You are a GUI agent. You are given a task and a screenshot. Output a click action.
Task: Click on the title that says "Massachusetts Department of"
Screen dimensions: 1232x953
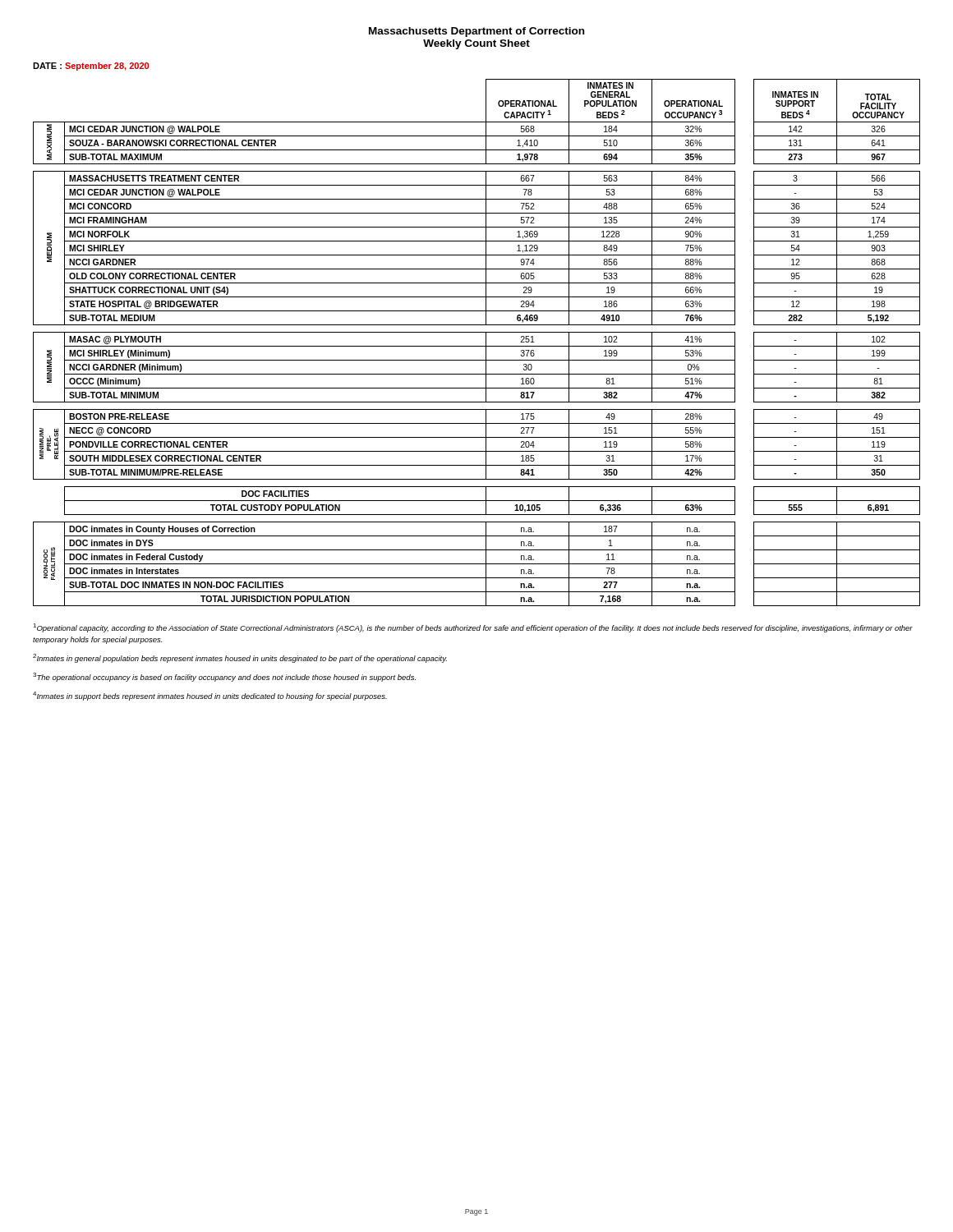coord(476,37)
